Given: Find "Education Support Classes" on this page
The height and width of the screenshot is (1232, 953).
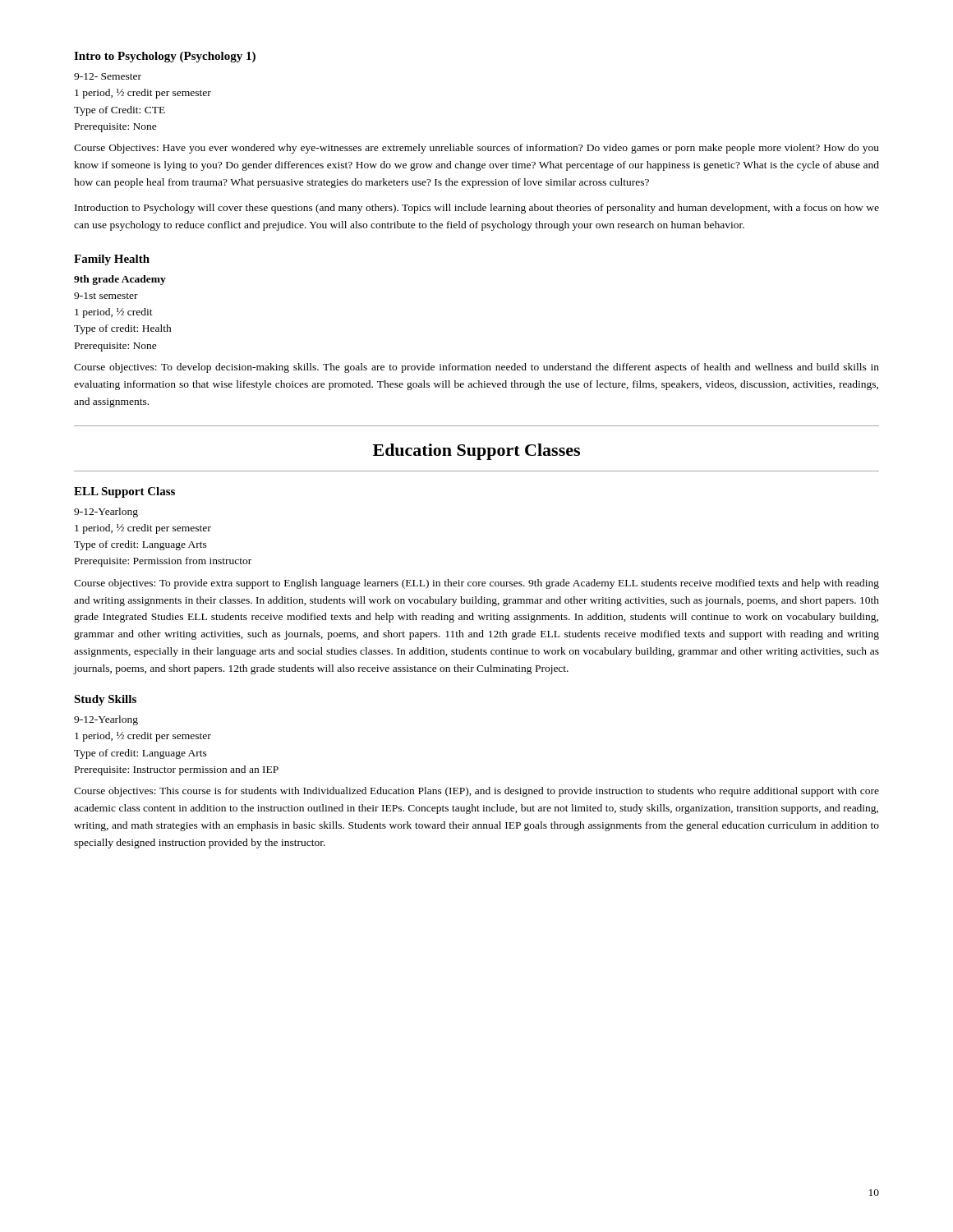Looking at the screenshot, I should pos(476,449).
